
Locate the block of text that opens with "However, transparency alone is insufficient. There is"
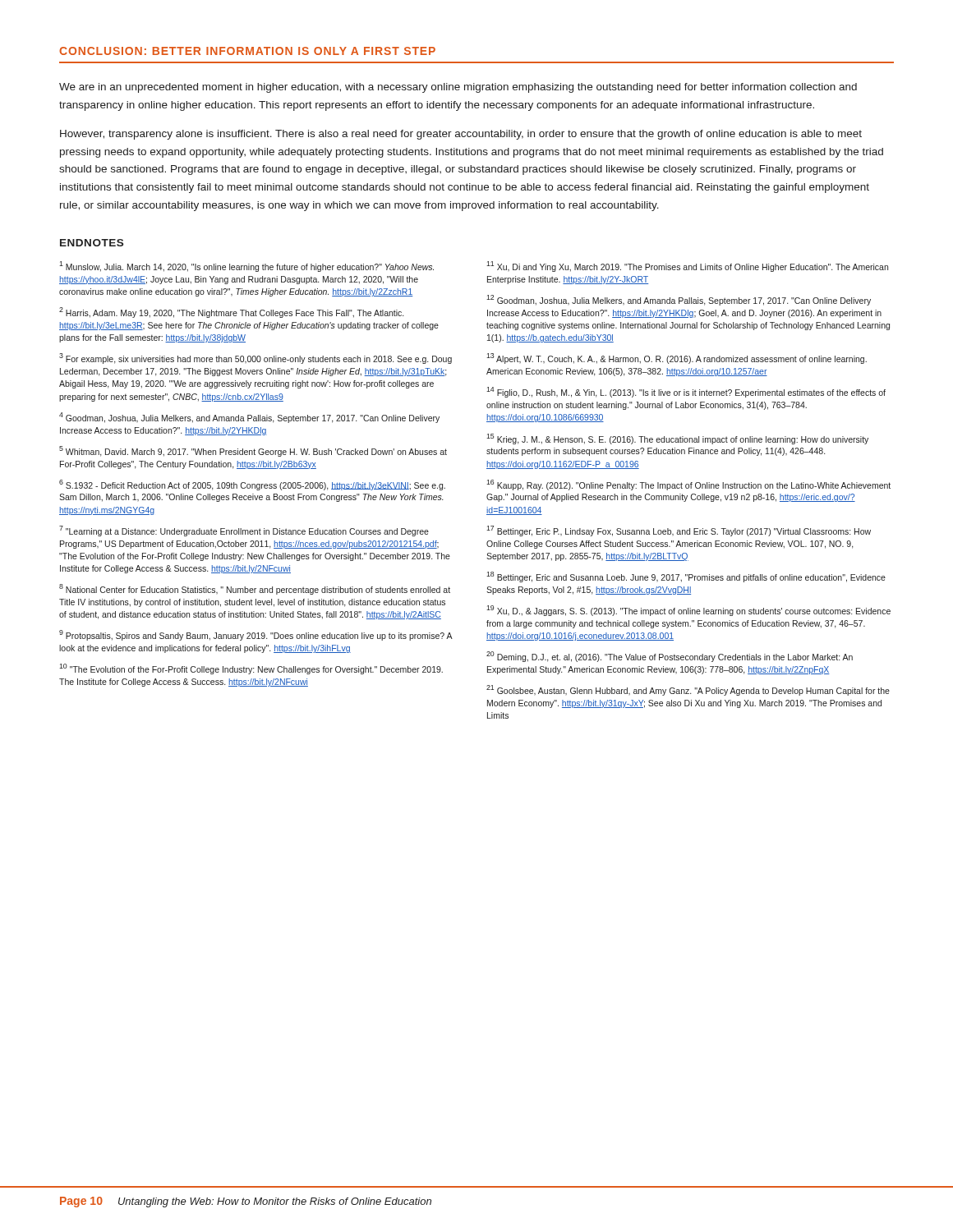click(472, 169)
